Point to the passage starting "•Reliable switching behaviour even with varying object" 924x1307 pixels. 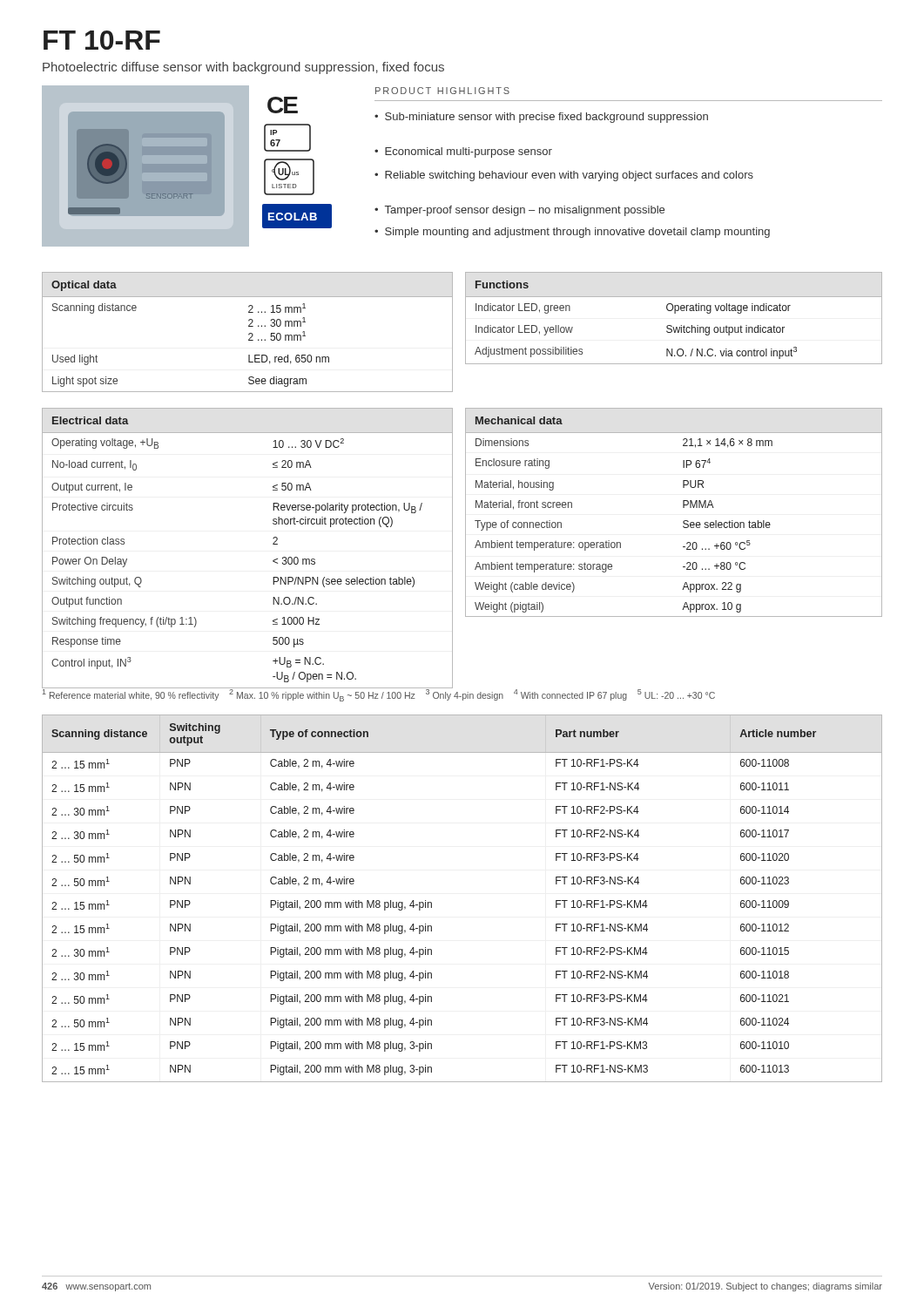tap(564, 175)
